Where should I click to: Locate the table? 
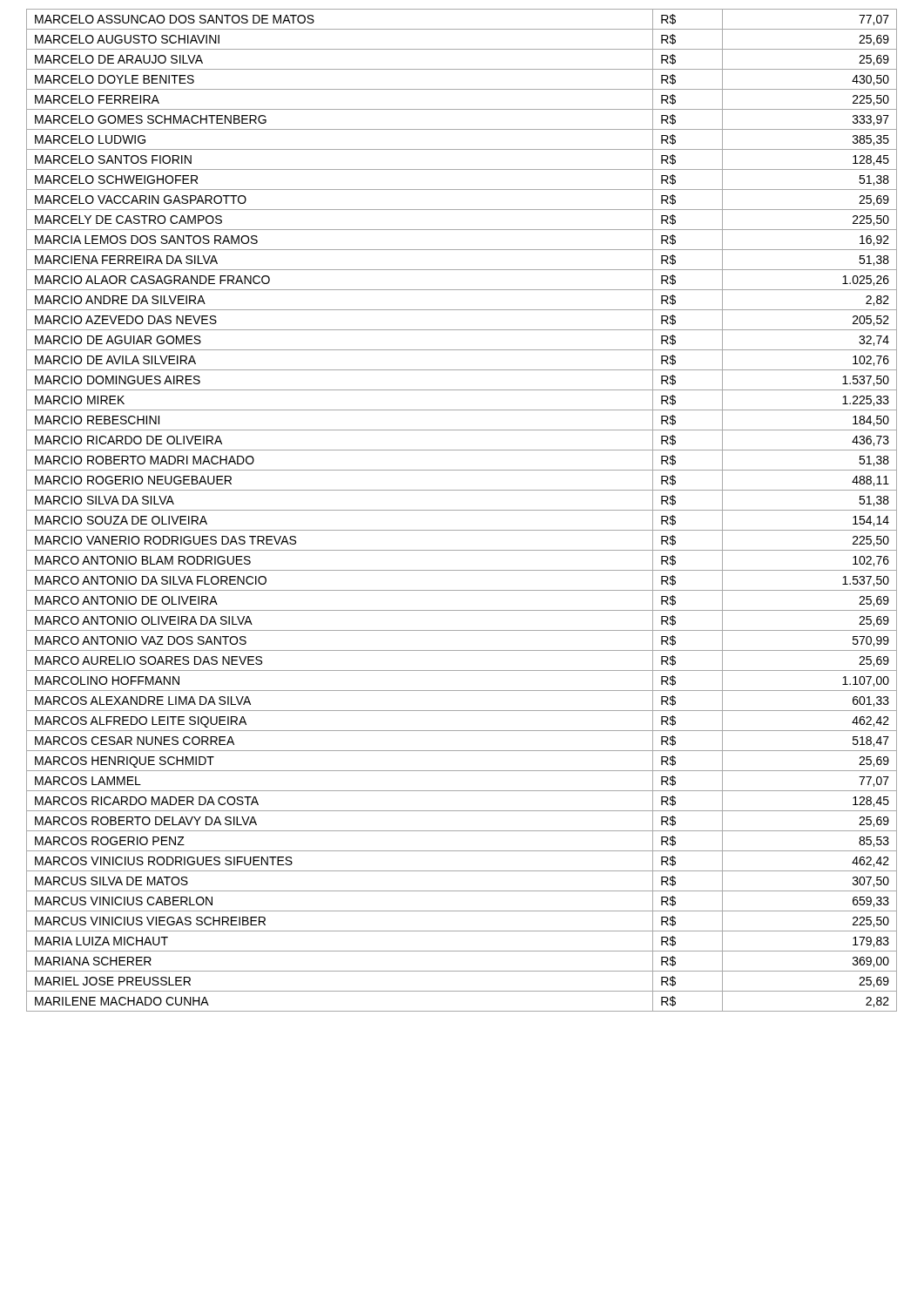[462, 510]
